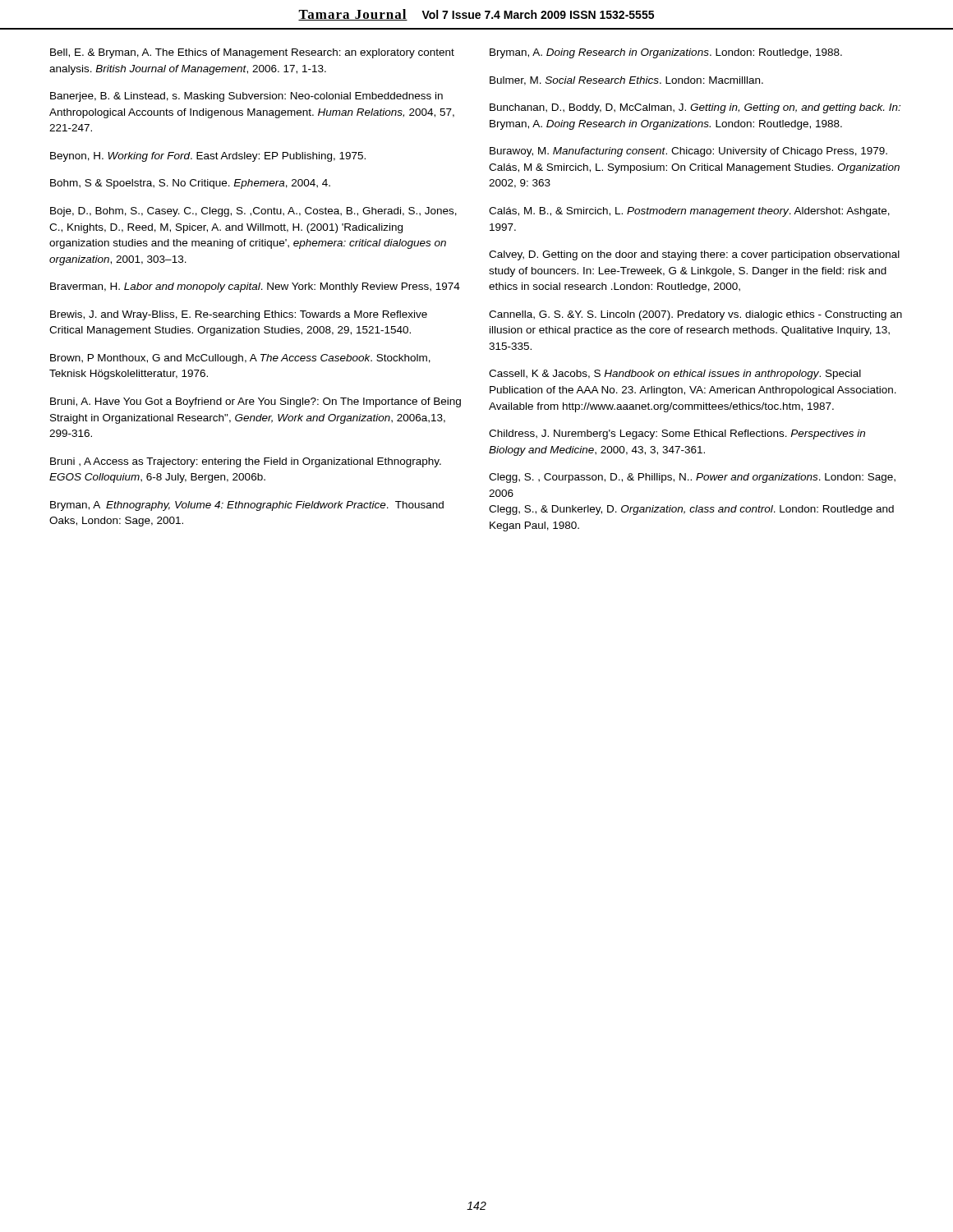Find the passage starting "Calvey, D. Getting"

point(694,270)
